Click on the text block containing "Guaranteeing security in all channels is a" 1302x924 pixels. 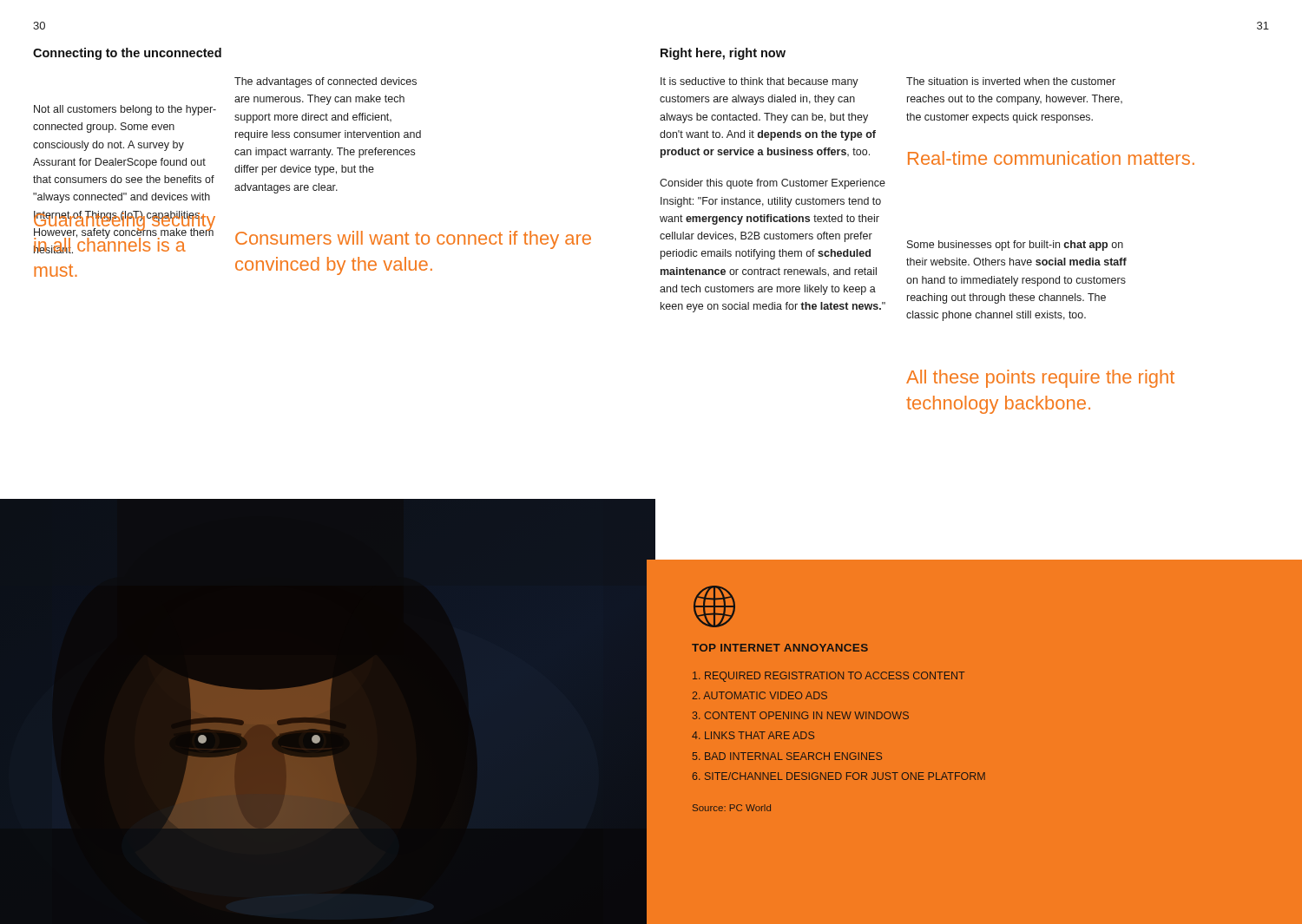126,246
